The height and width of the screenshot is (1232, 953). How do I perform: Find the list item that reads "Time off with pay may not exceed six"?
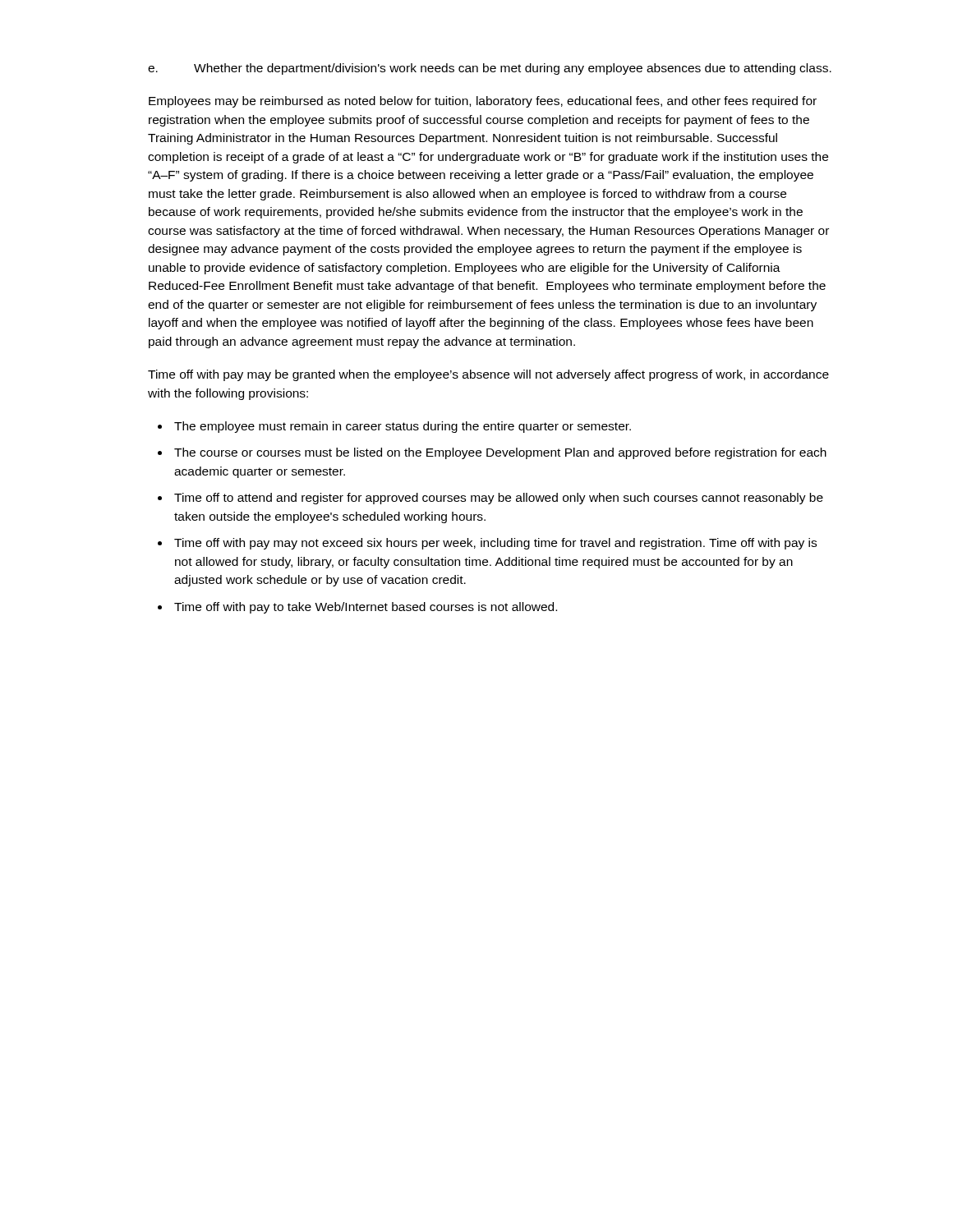click(504, 562)
